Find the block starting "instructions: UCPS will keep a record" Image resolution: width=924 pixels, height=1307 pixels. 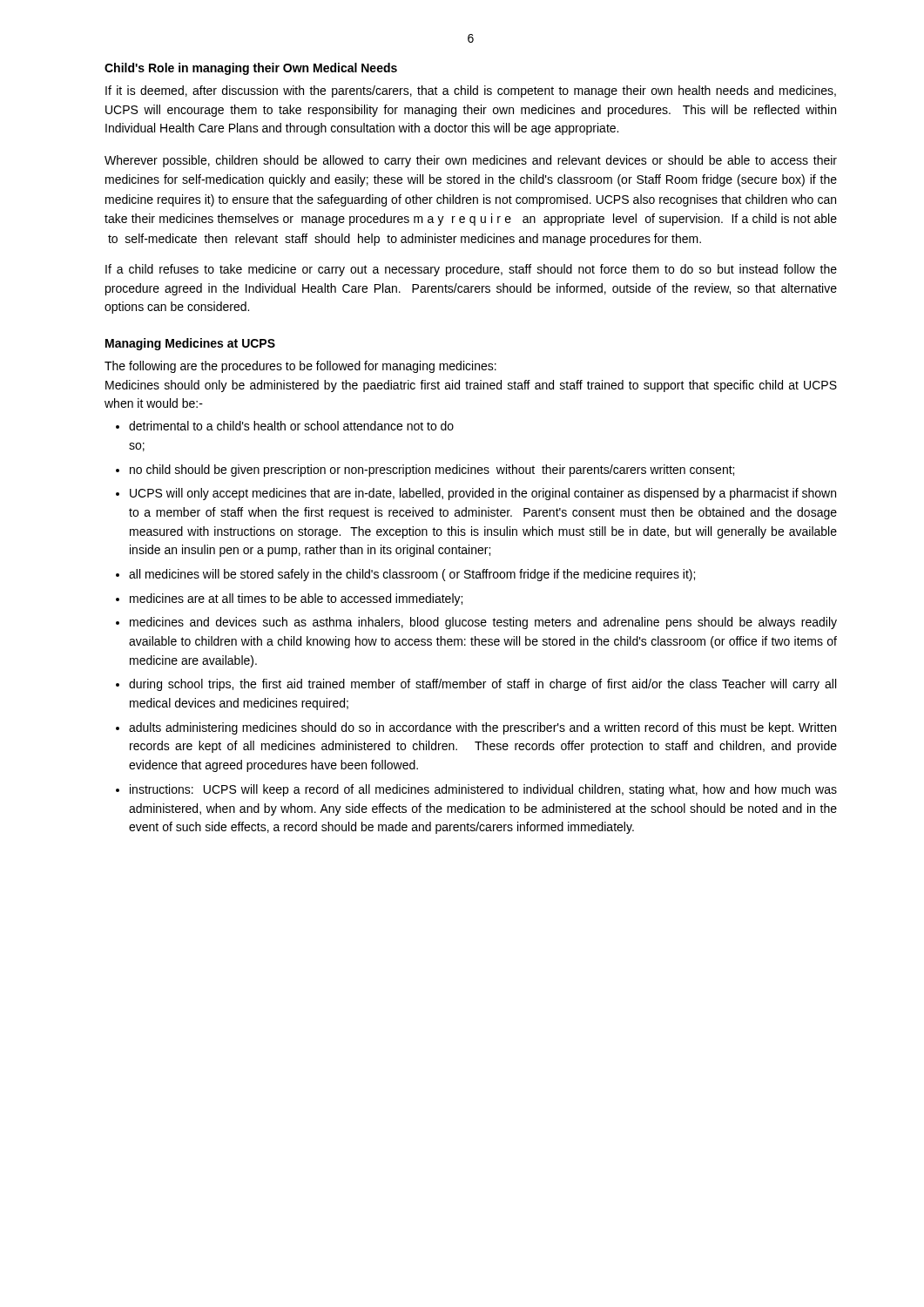[x=483, y=808]
